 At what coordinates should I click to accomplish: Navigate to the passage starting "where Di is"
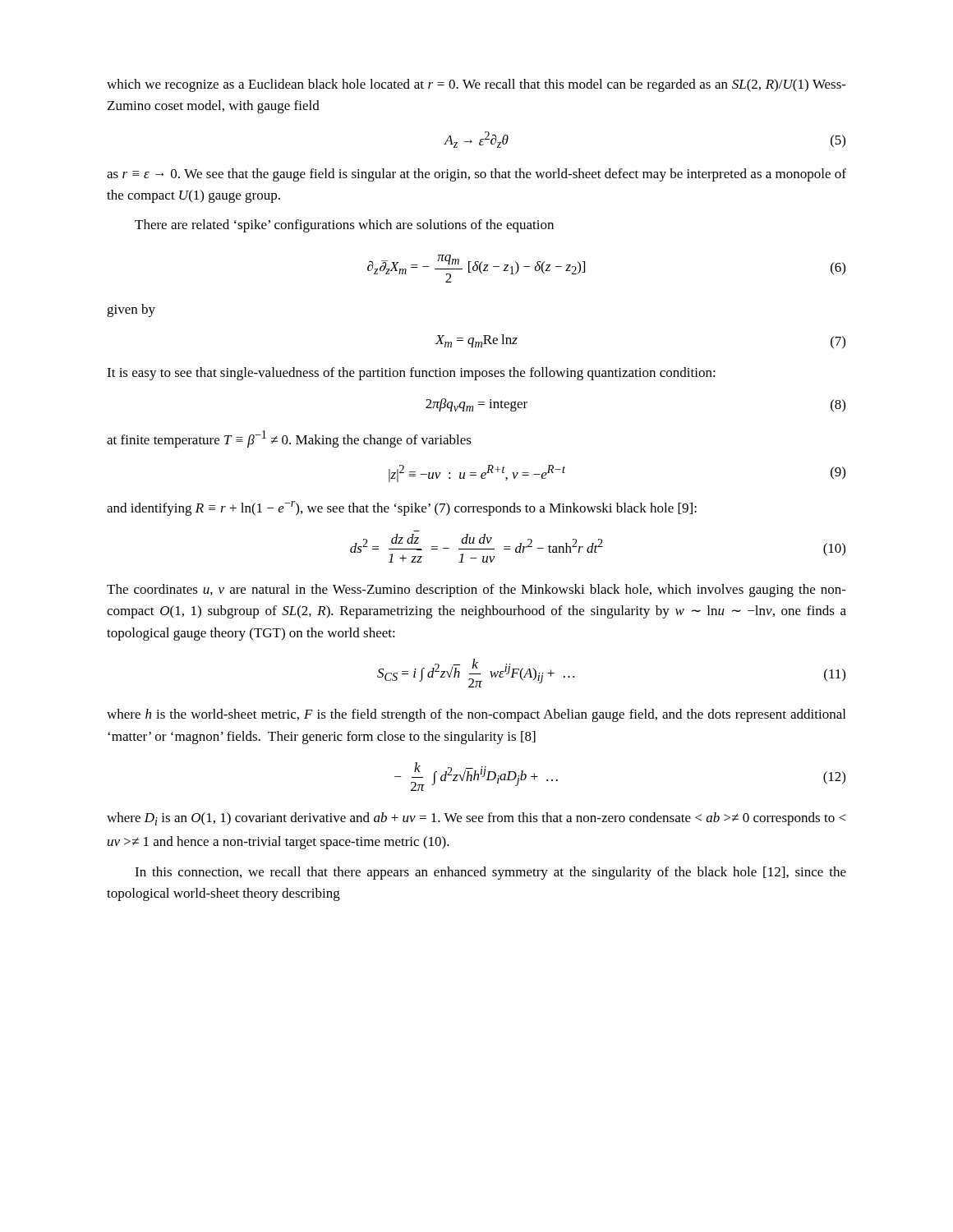pos(476,830)
